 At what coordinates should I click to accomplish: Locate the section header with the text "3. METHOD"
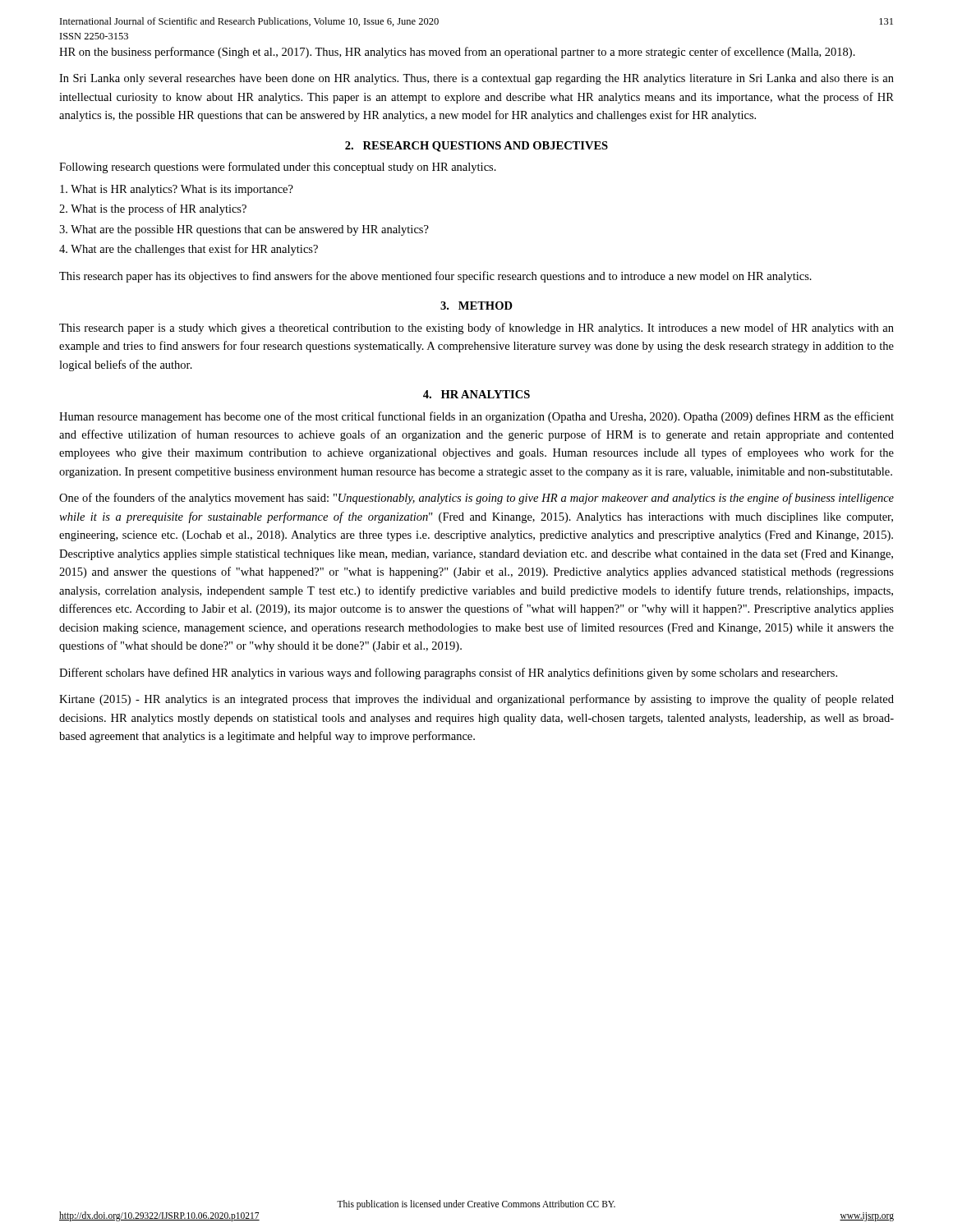[x=476, y=306]
